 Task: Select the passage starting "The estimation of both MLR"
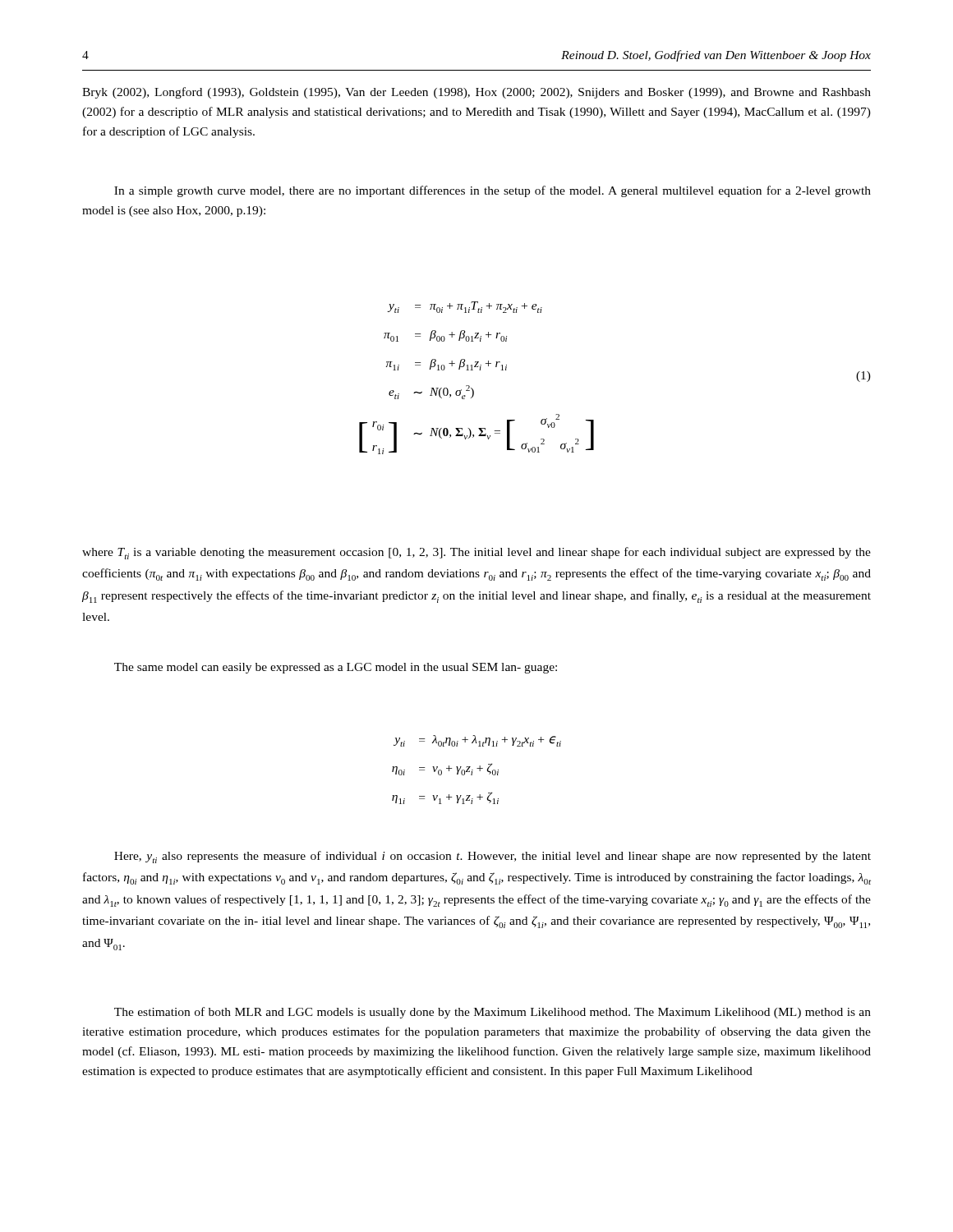click(476, 1041)
